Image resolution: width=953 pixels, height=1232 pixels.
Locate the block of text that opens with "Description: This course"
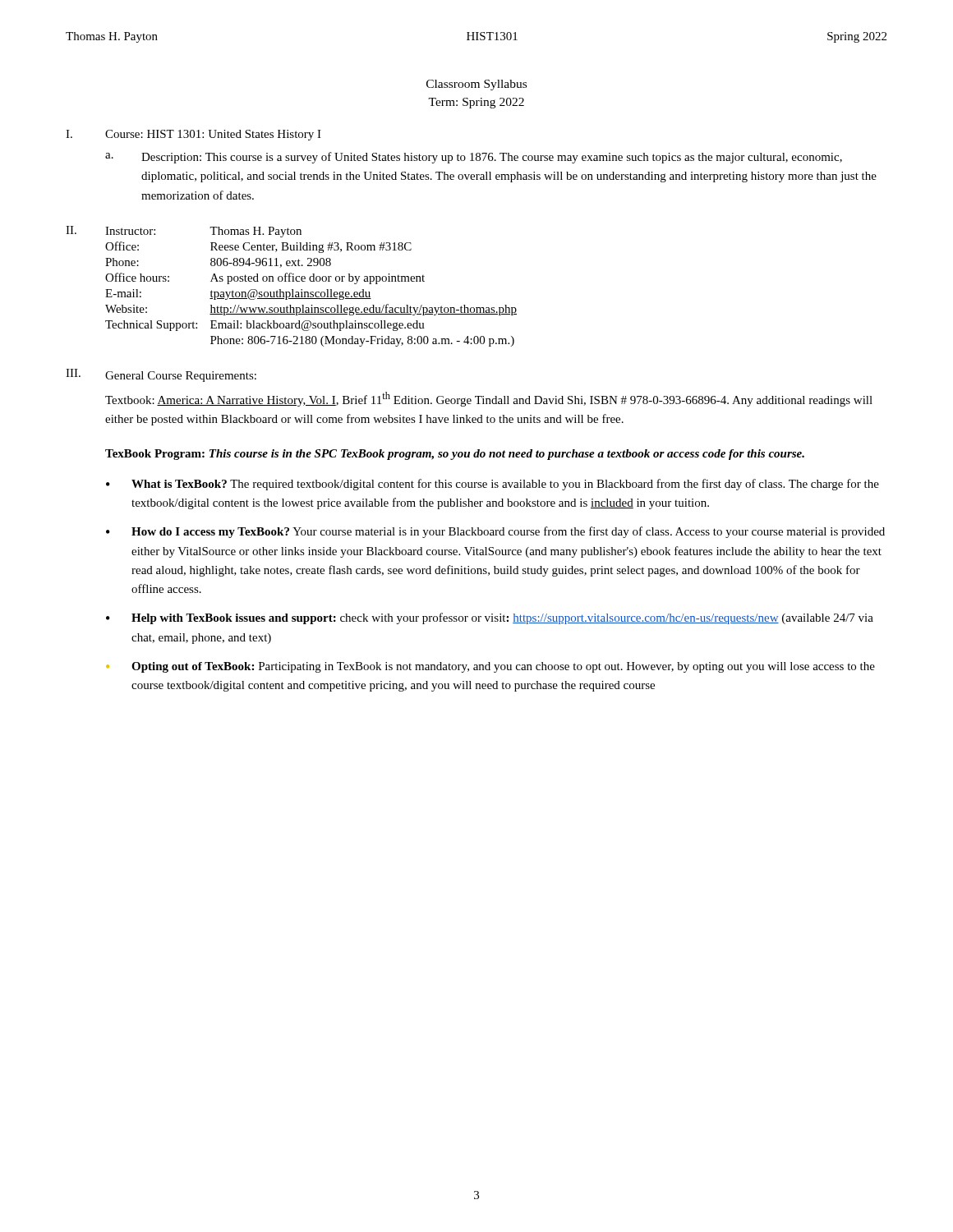click(509, 176)
